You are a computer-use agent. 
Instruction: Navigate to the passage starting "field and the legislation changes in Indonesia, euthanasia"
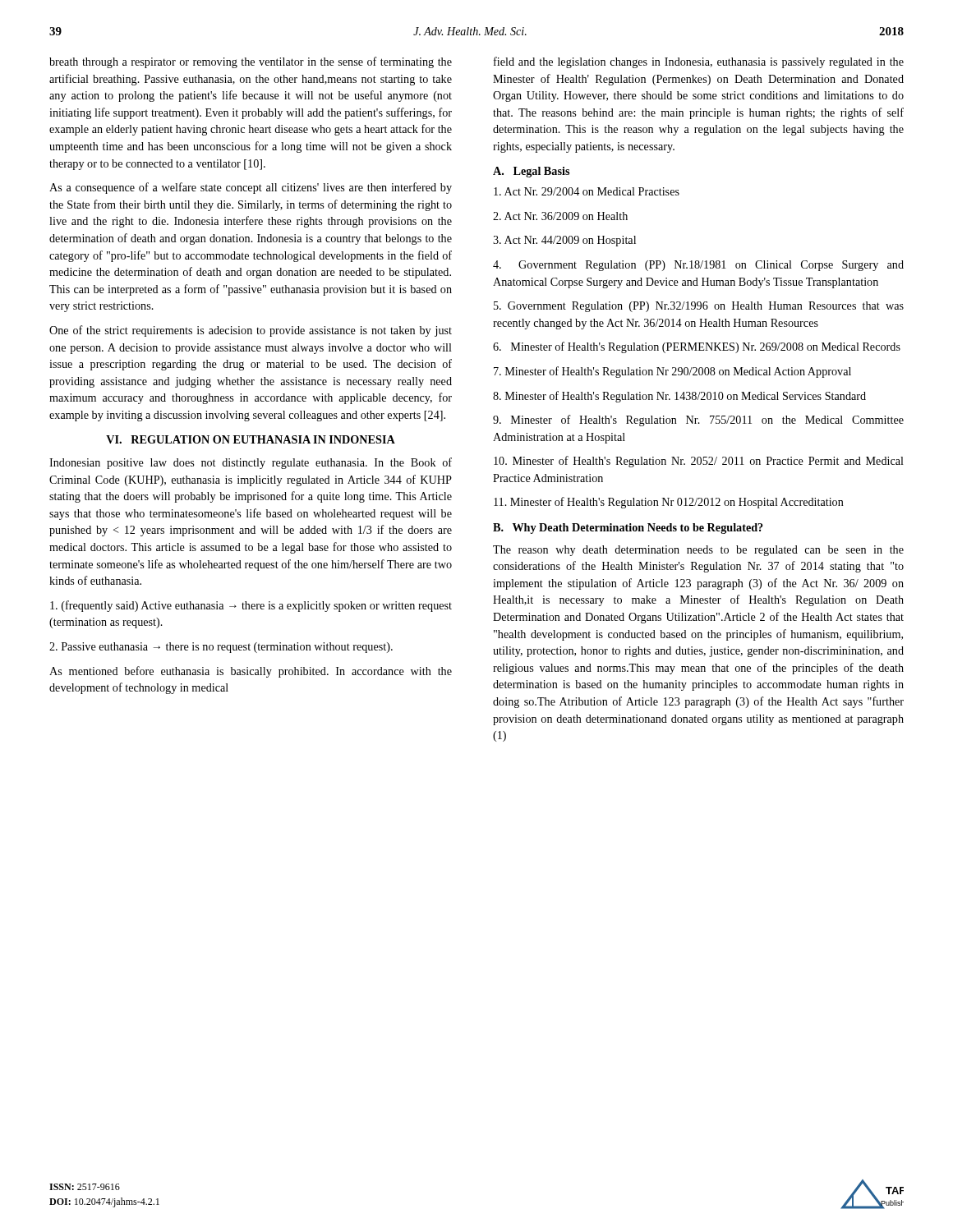[698, 104]
